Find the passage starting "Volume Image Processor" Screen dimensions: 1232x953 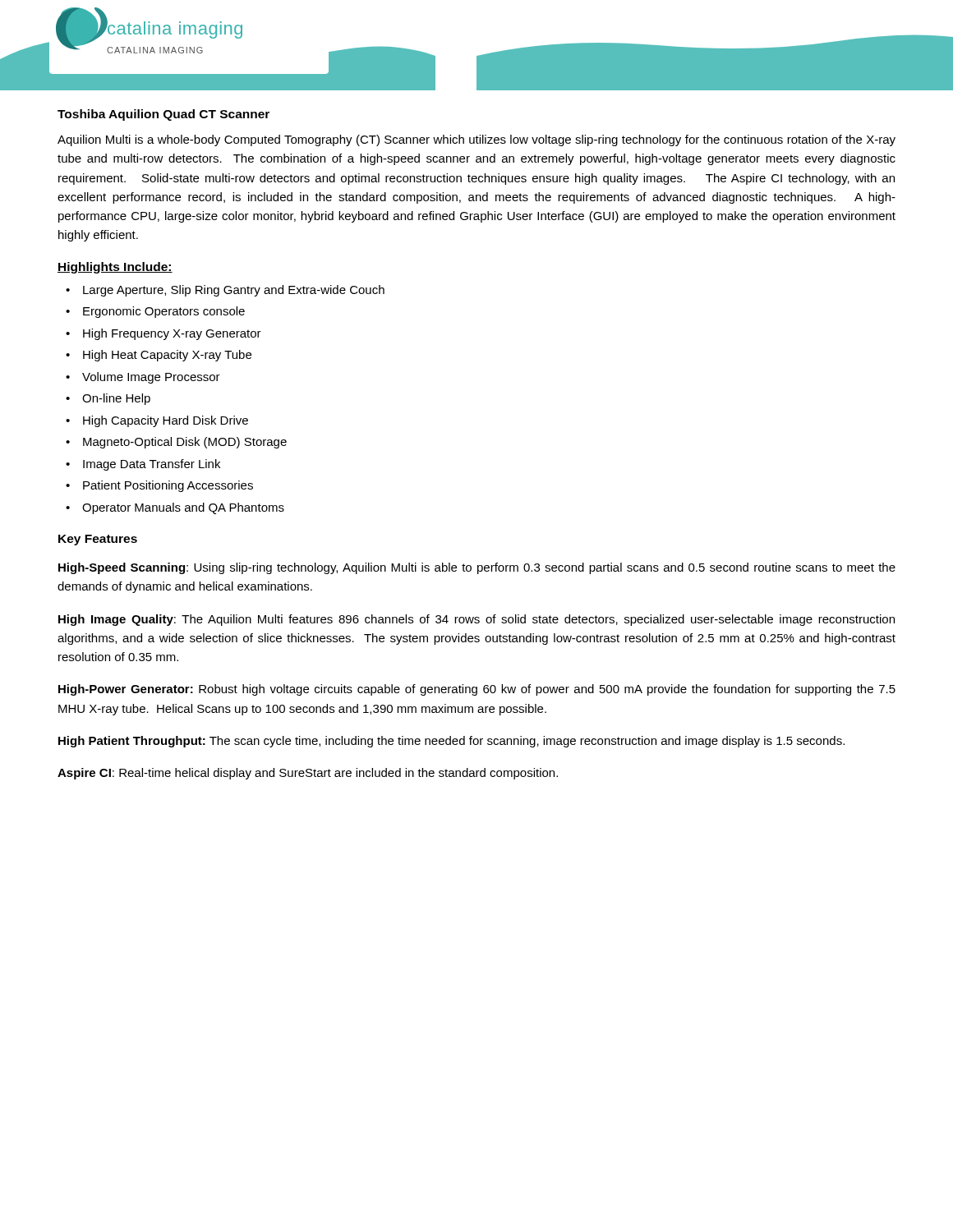click(x=151, y=376)
